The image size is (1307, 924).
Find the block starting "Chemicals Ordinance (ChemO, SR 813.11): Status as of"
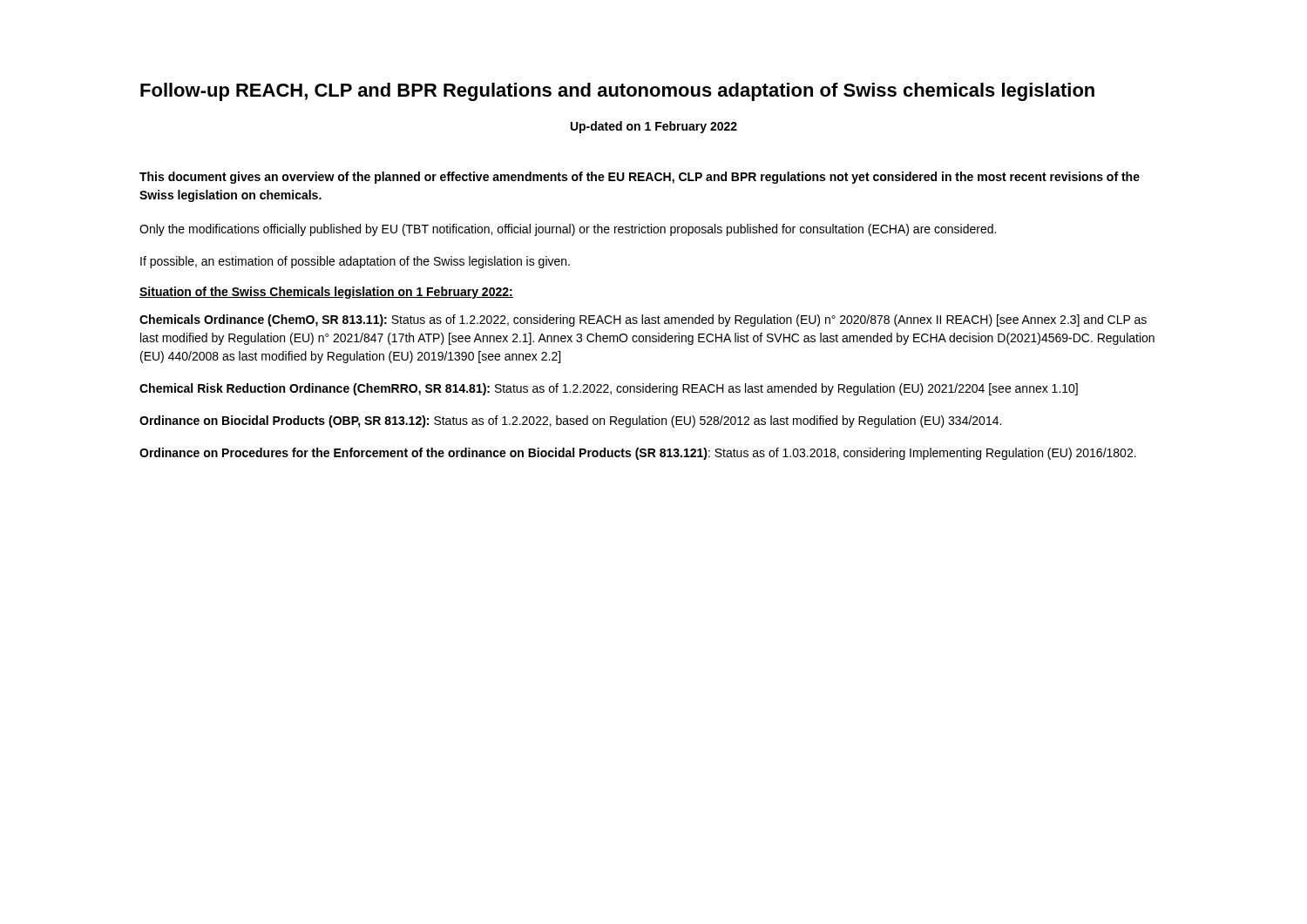click(647, 338)
